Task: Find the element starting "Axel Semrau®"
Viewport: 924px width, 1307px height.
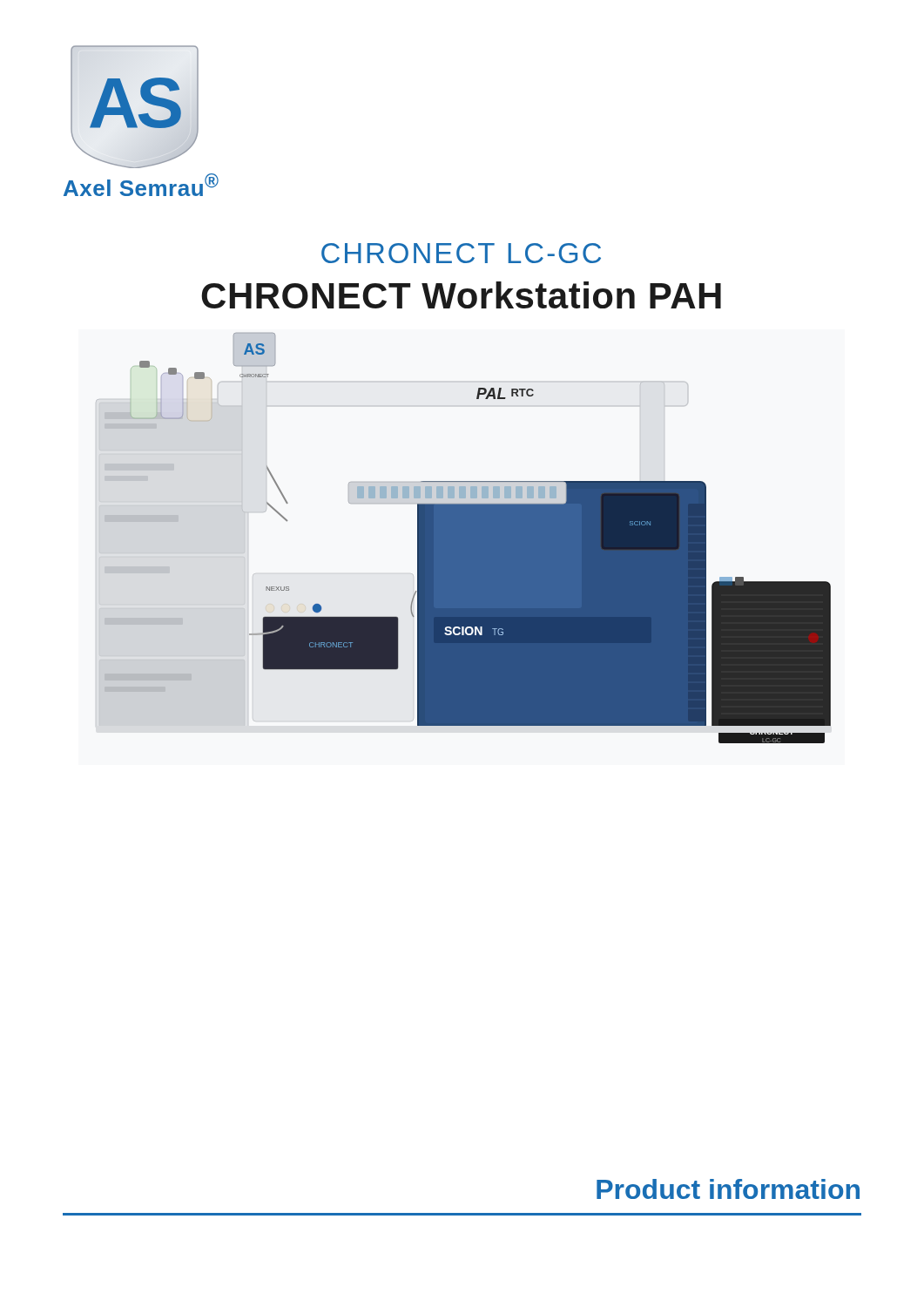Action: coord(141,185)
